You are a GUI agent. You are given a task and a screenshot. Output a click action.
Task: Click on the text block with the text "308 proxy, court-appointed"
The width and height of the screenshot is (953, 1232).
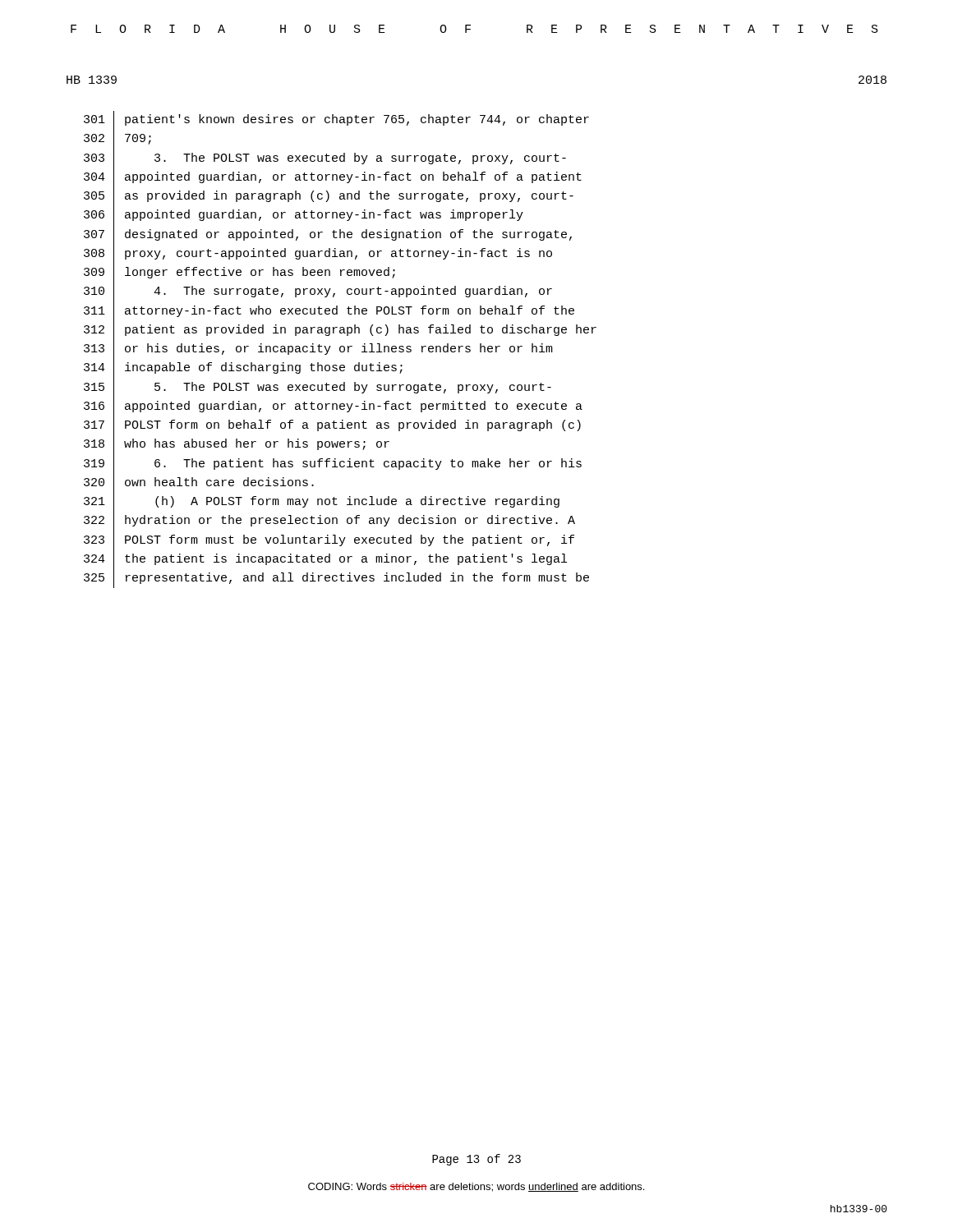pos(309,254)
